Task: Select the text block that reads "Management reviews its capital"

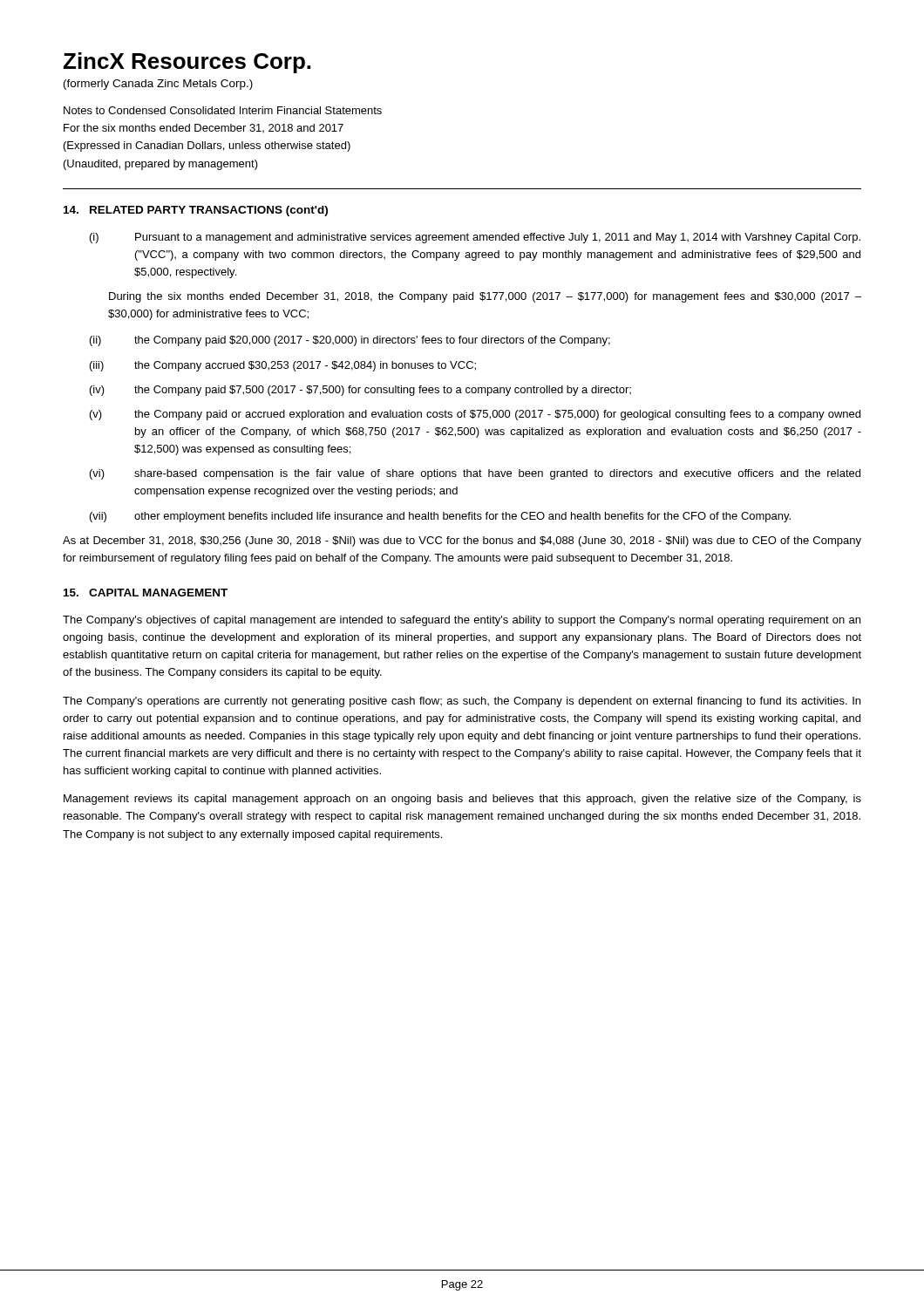Action: (x=462, y=816)
